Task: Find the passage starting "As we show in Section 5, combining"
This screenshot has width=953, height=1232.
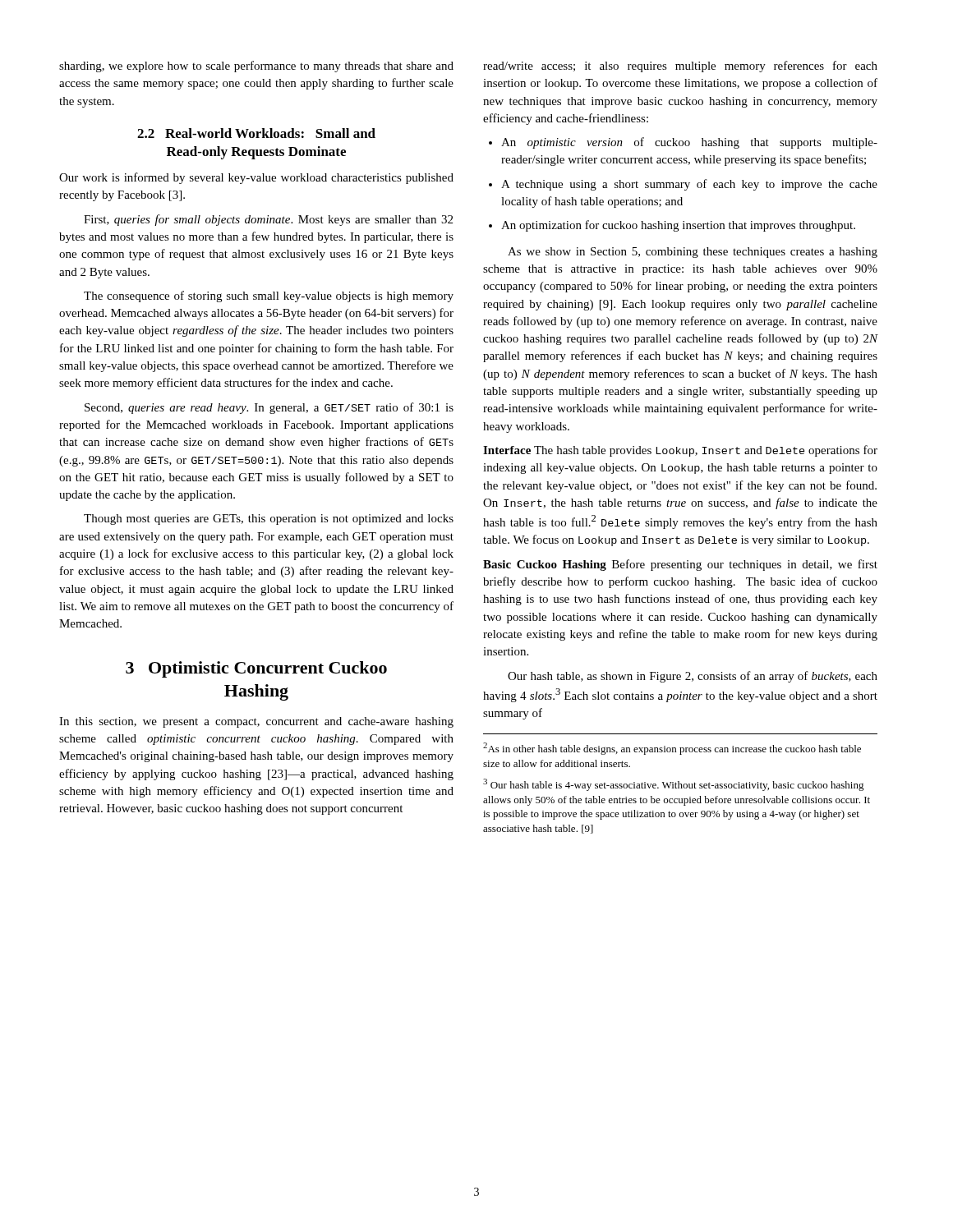Action: (x=680, y=483)
